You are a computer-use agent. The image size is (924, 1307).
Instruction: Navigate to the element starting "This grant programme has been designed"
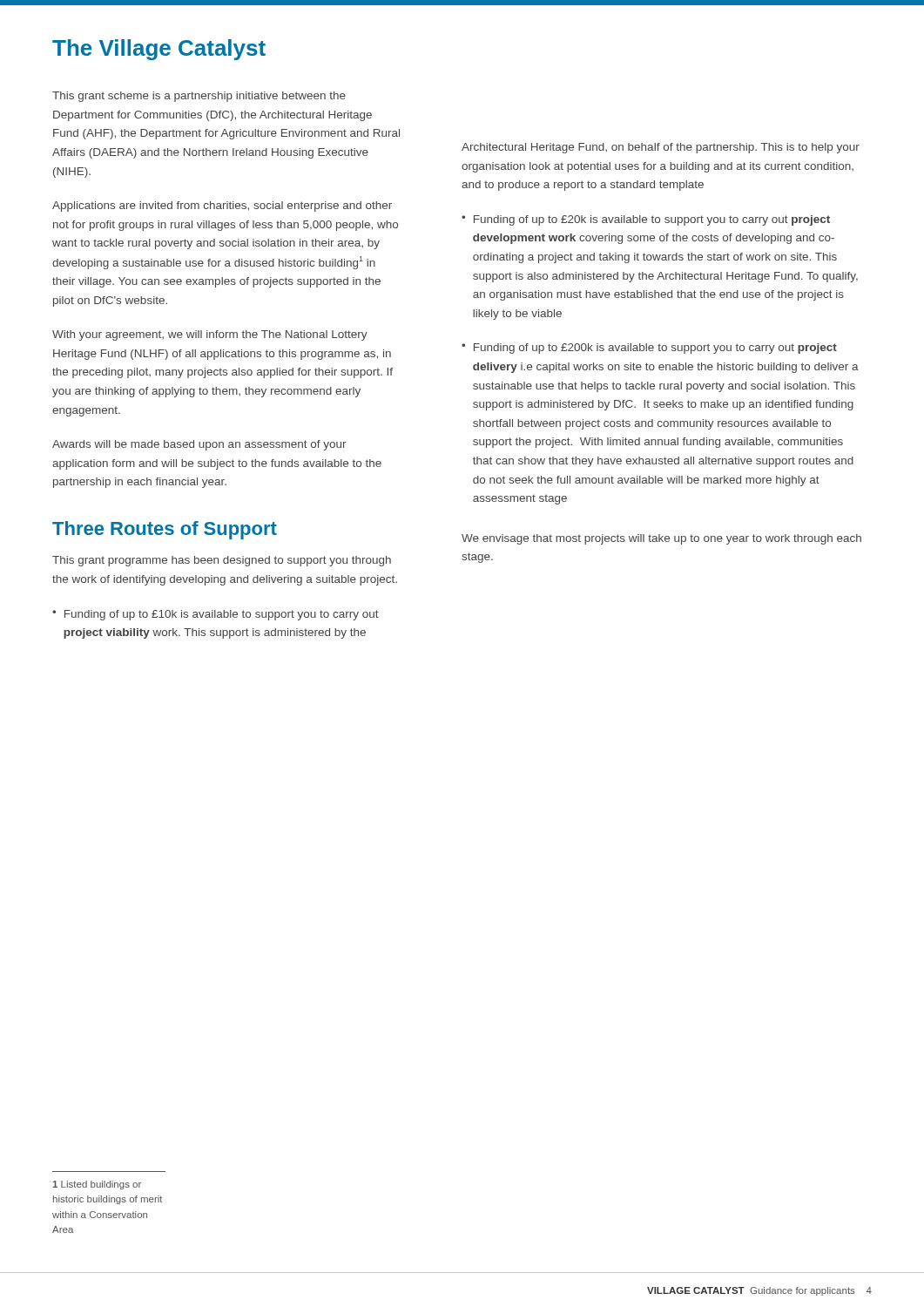[225, 570]
